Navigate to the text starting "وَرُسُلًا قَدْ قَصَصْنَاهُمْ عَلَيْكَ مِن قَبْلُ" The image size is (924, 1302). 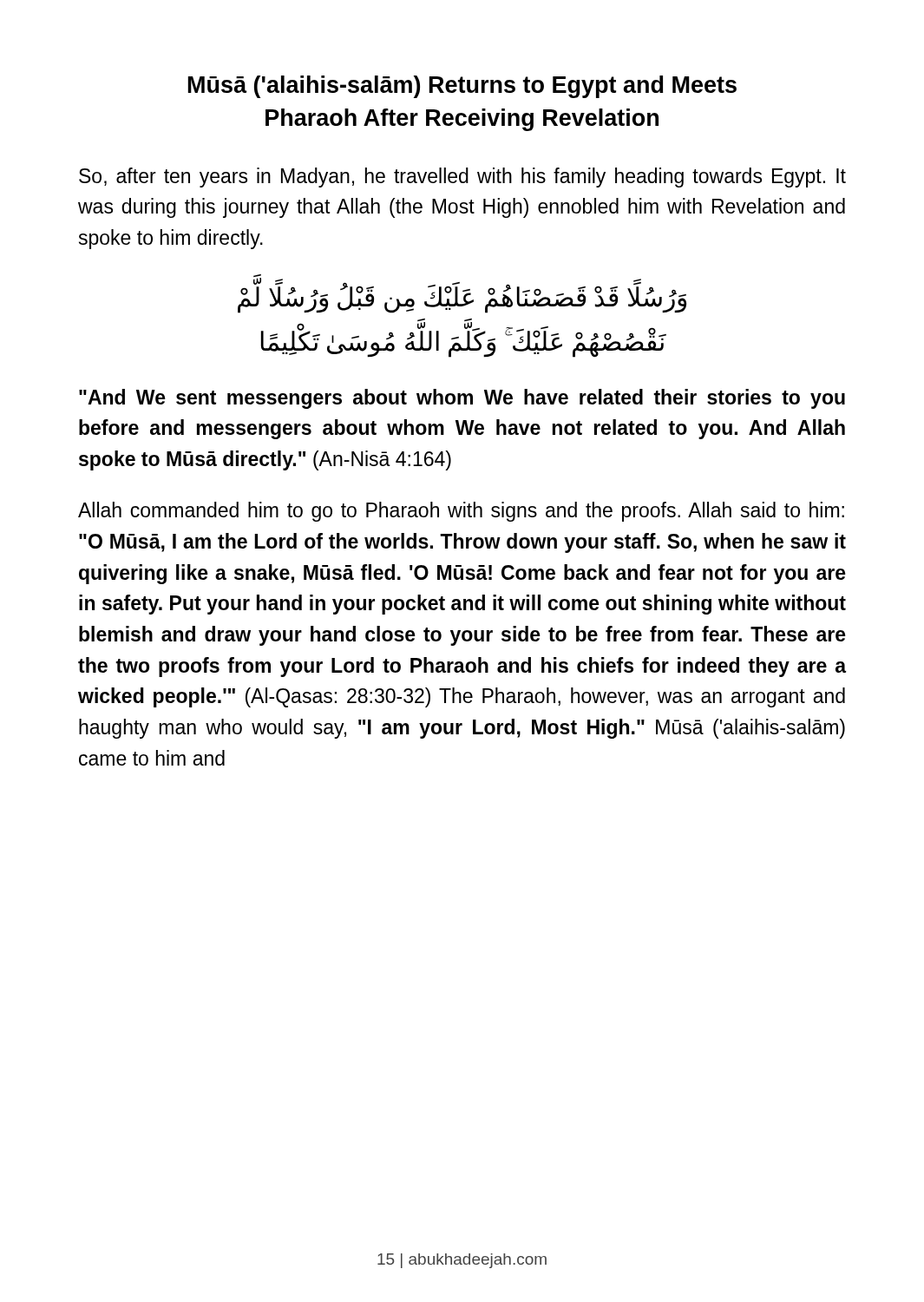coord(462,319)
